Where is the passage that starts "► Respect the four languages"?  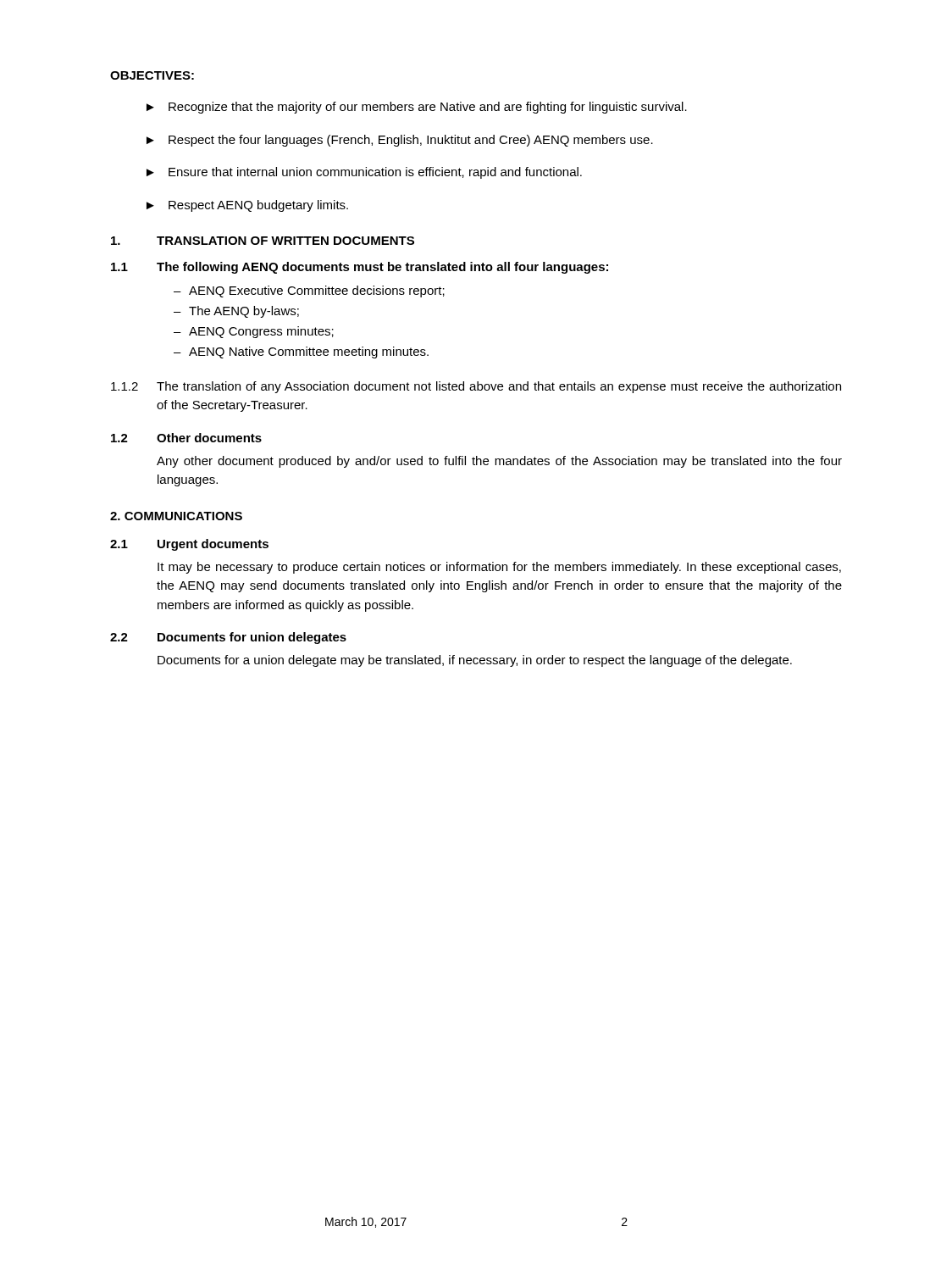tap(493, 140)
